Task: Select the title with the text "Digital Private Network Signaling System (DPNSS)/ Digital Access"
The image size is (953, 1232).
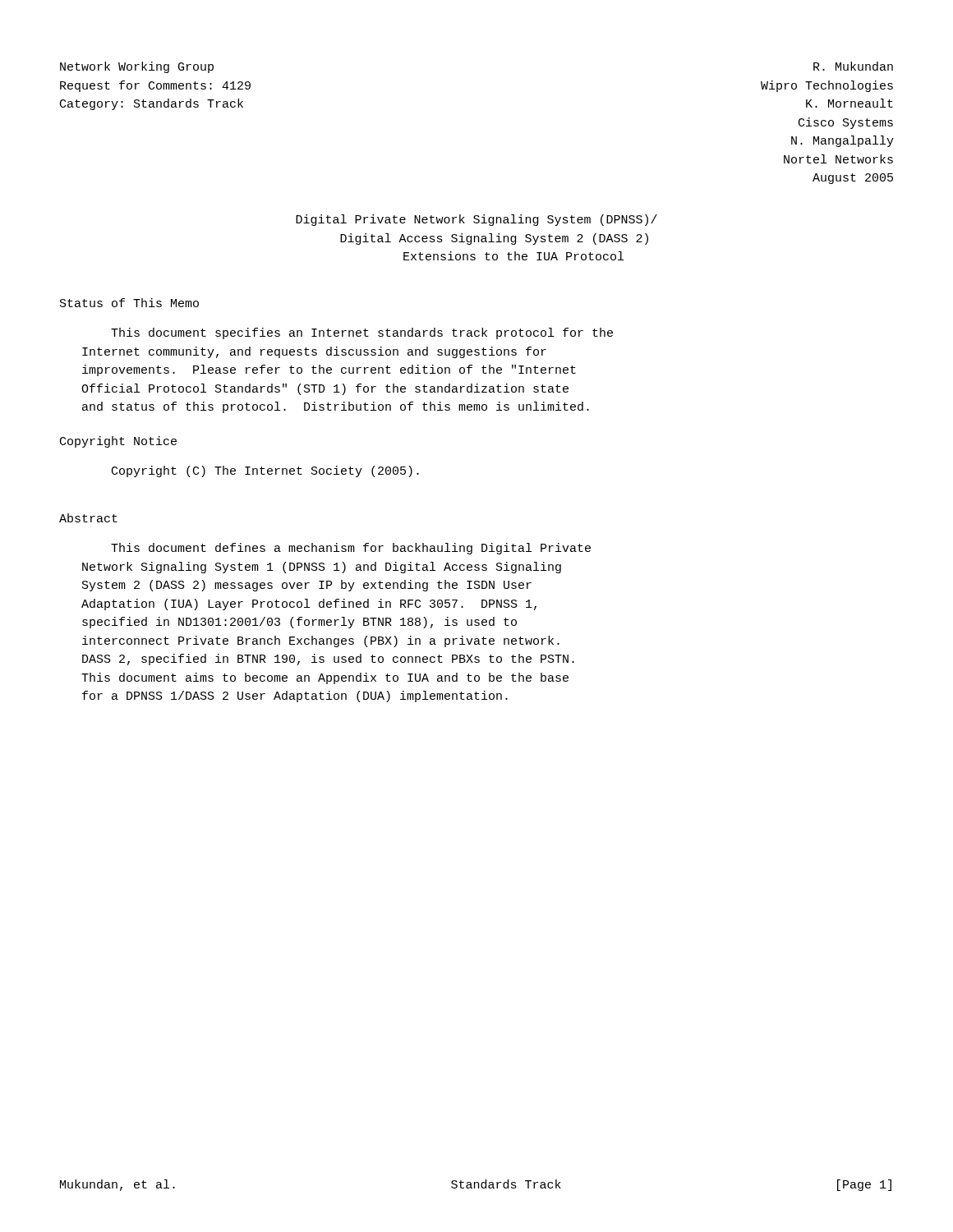Action: point(476,239)
